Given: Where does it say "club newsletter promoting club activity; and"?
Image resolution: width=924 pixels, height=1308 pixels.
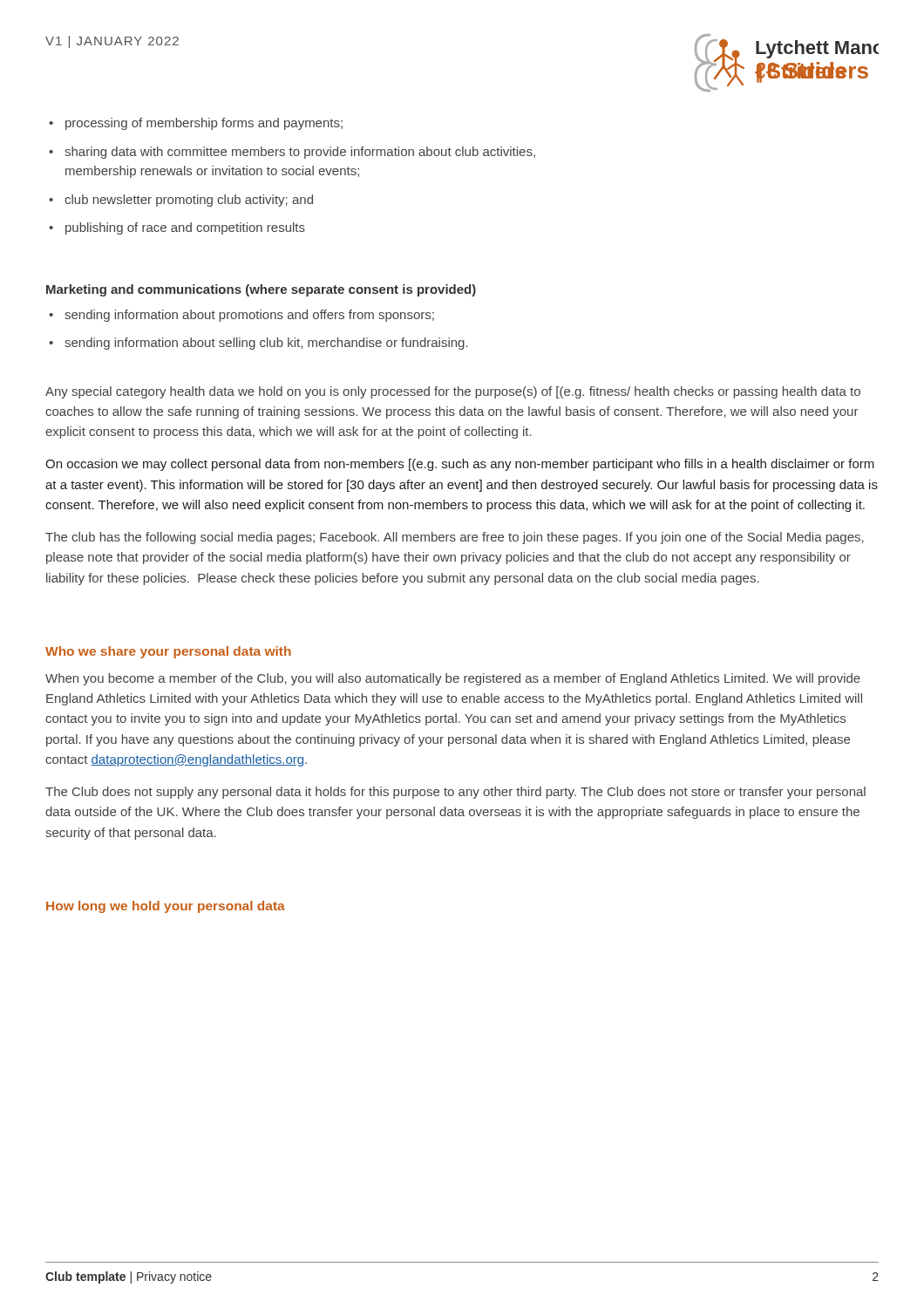Looking at the screenshot, I should [x=189, y=199].
